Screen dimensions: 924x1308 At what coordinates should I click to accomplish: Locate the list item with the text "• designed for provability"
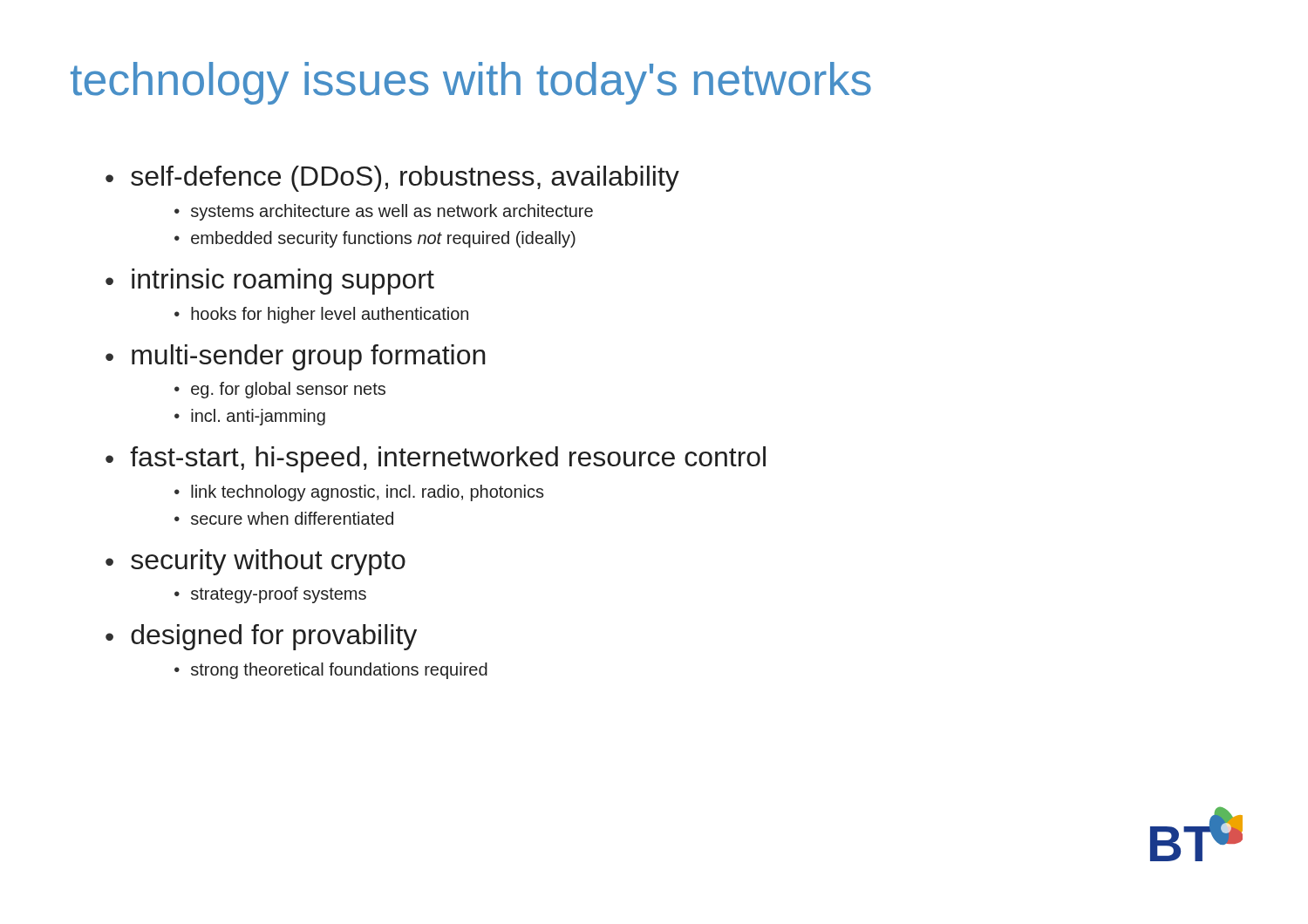(296, 651)
